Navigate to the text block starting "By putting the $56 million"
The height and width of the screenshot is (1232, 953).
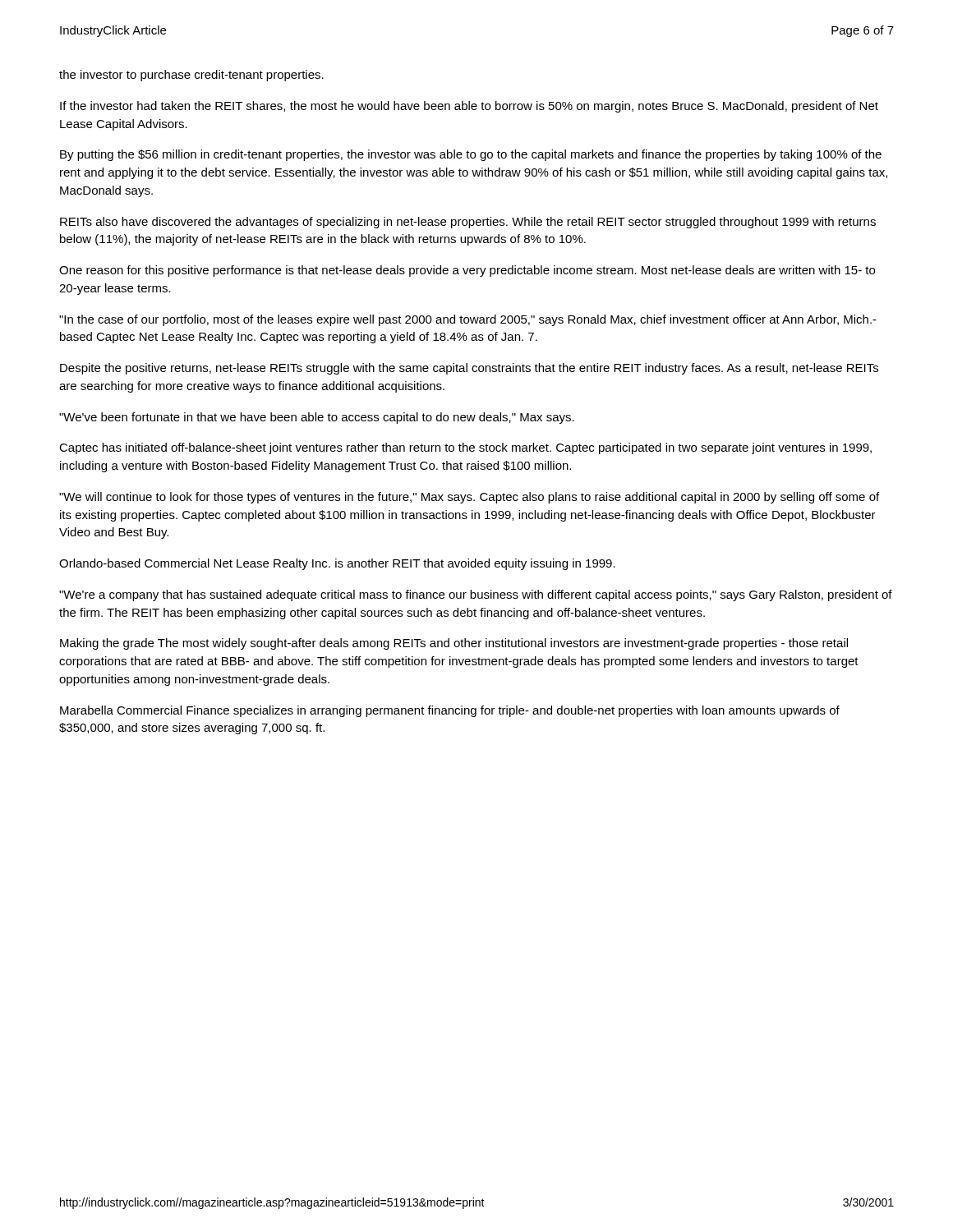[476, 172]
